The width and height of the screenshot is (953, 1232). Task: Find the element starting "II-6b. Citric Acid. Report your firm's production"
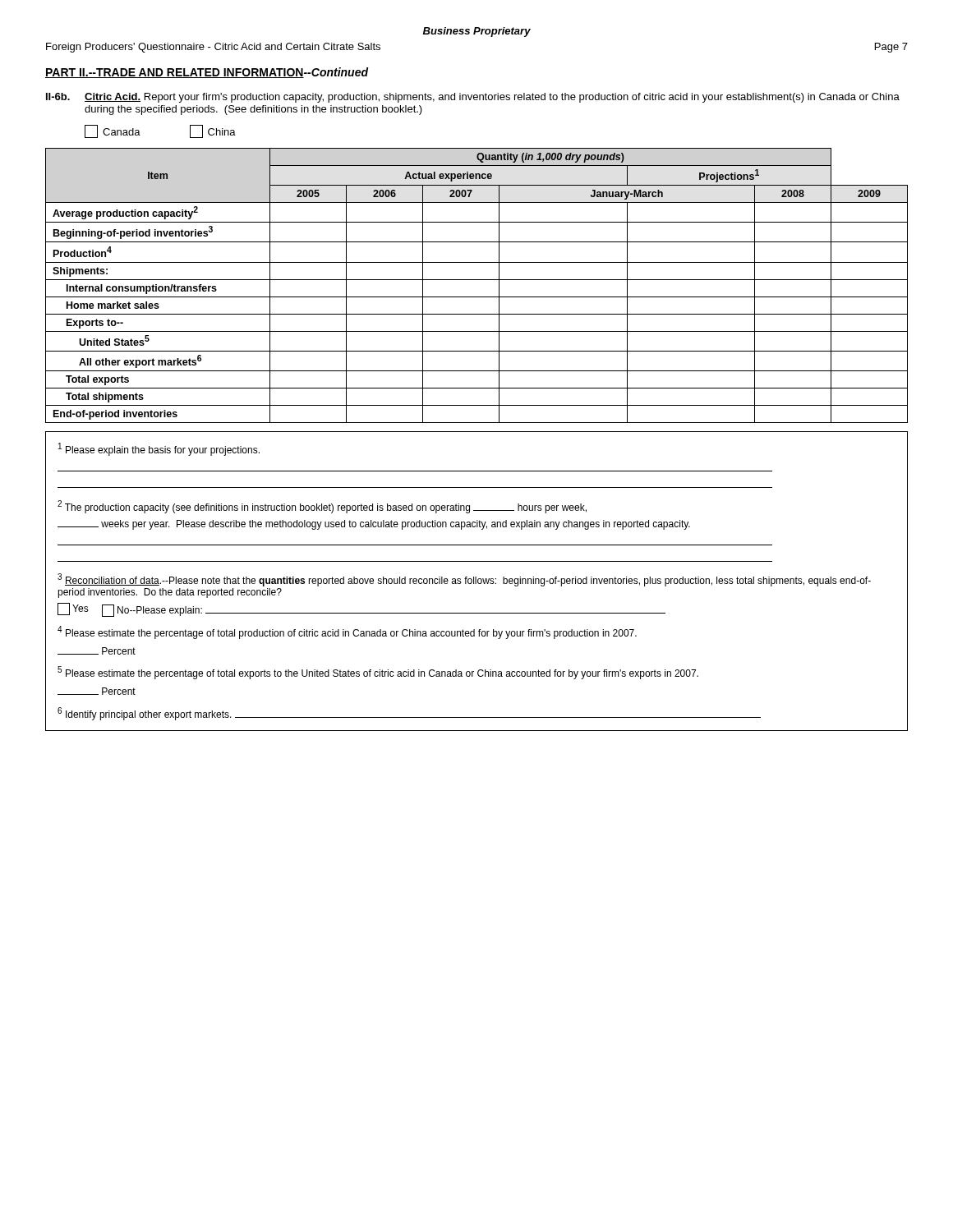(476, 103)
